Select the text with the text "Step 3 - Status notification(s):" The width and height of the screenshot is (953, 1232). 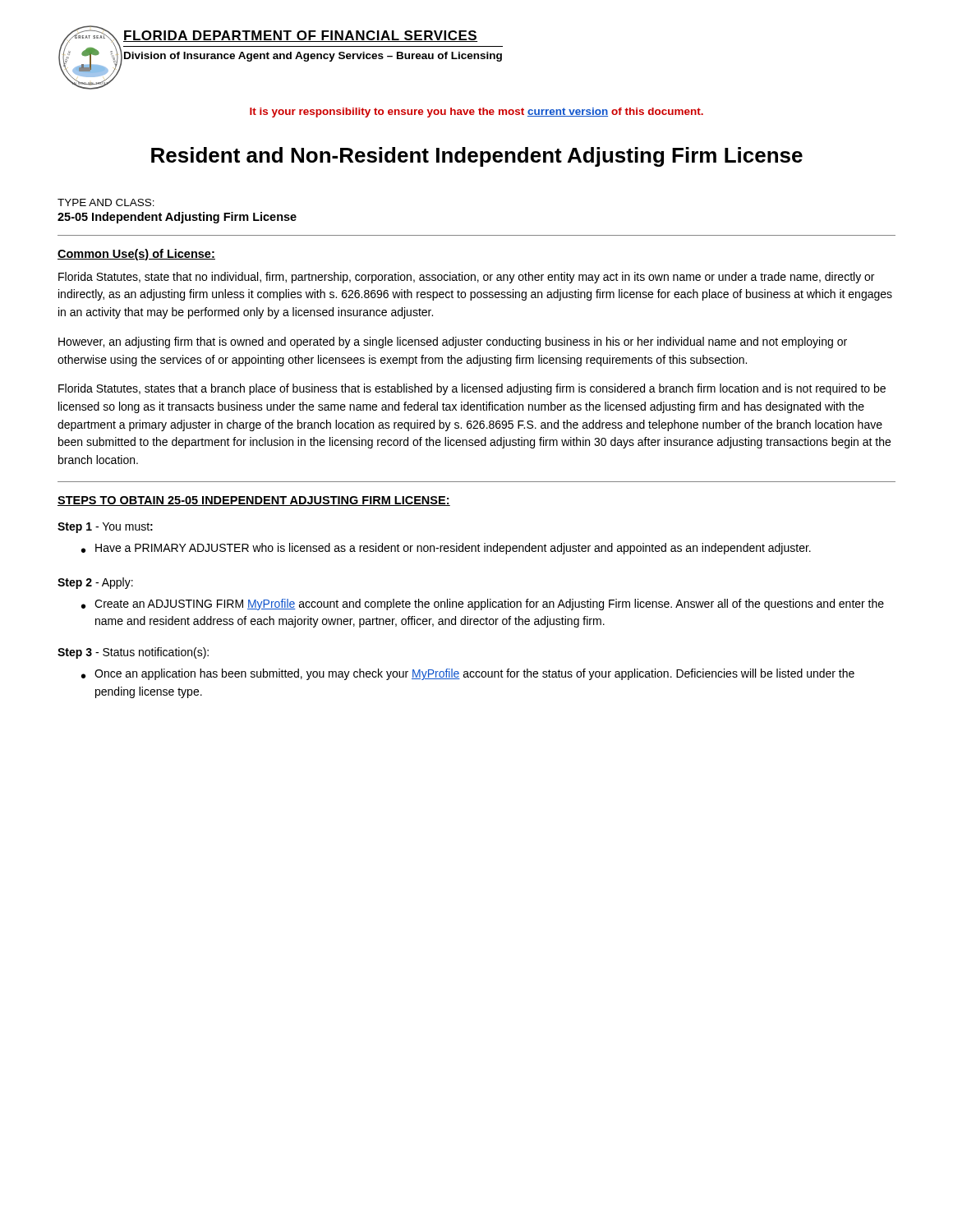134,652
